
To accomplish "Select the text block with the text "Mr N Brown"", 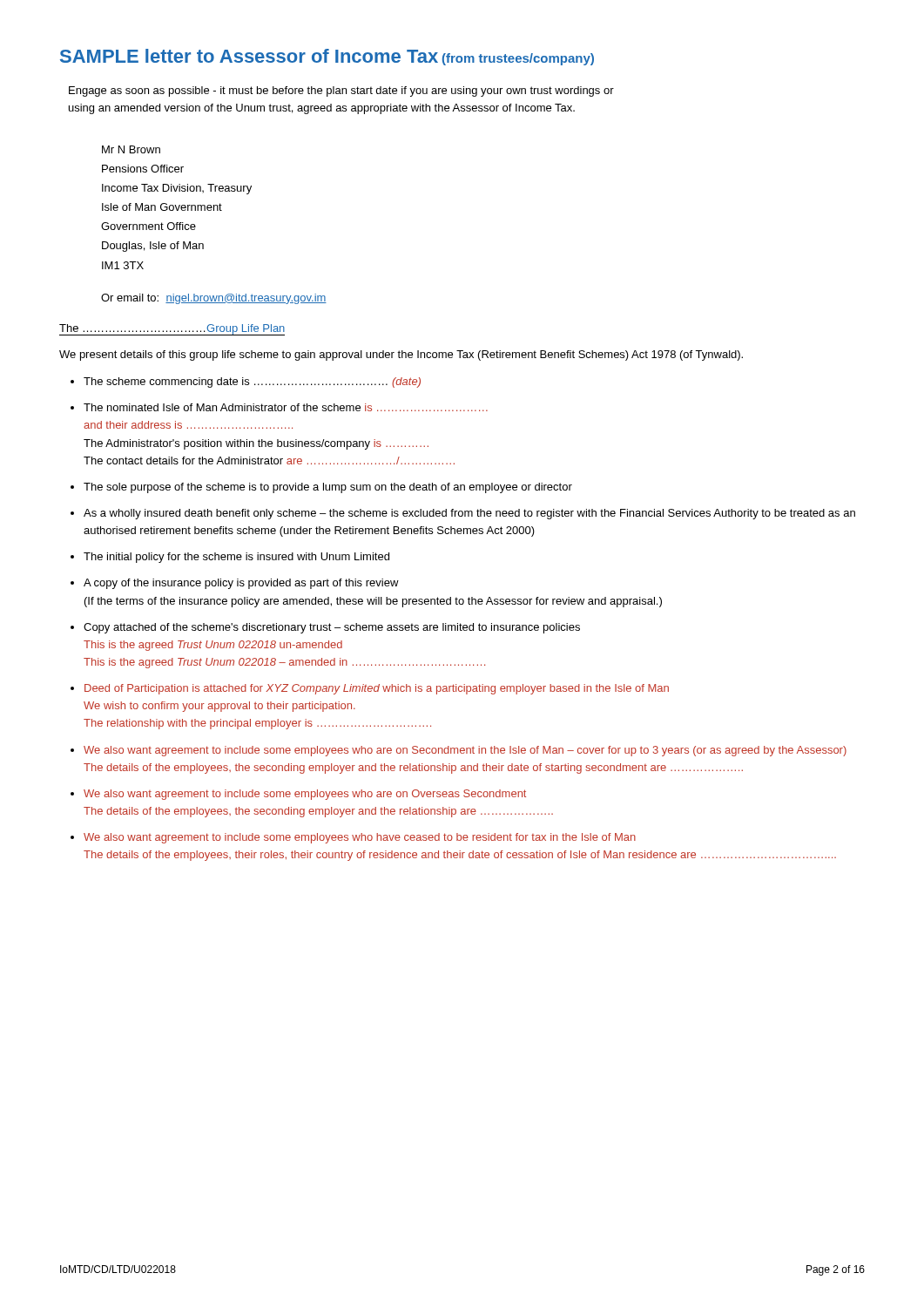I will click(x=176, y=207).
